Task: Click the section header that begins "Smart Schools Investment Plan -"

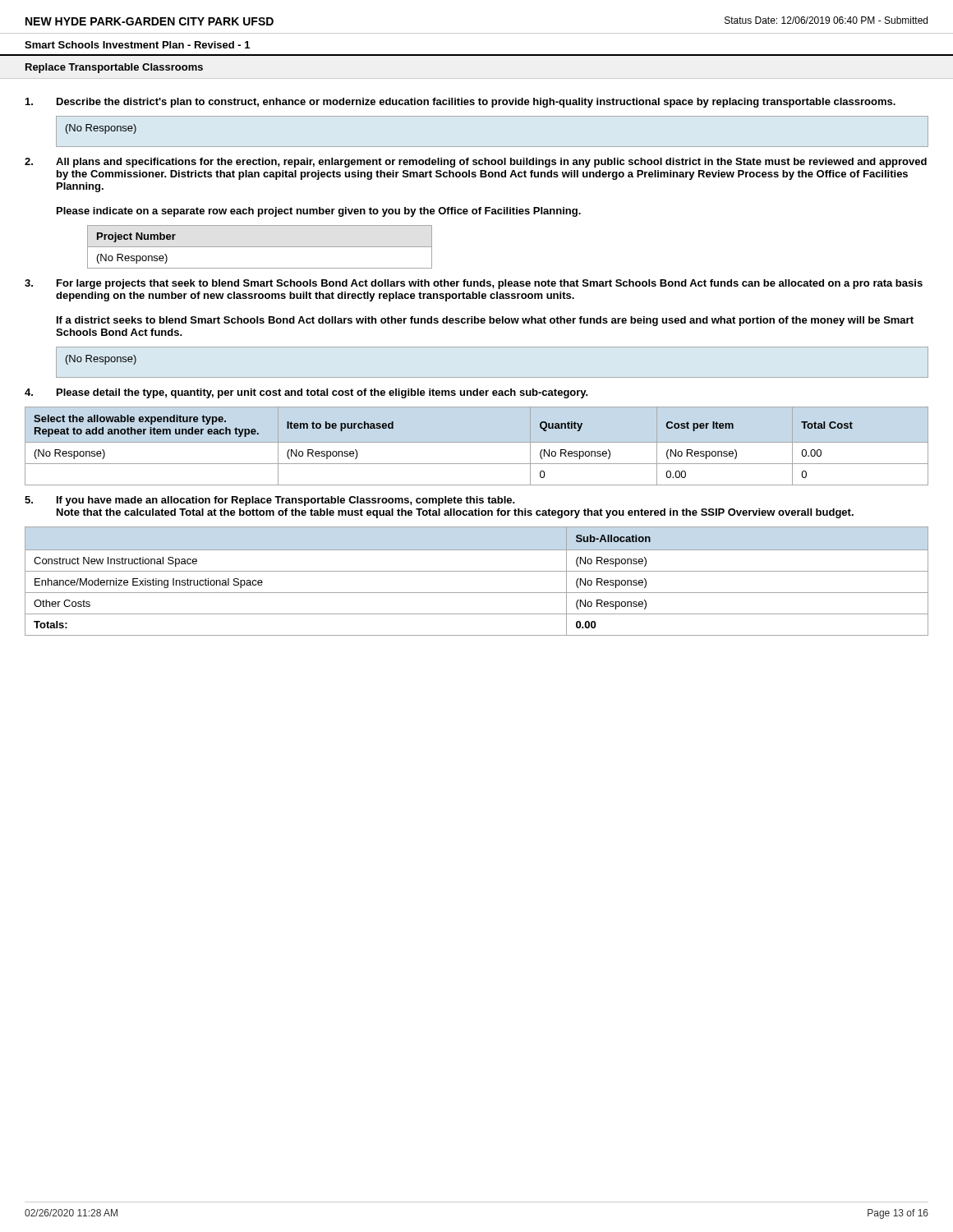Action: 137,45
